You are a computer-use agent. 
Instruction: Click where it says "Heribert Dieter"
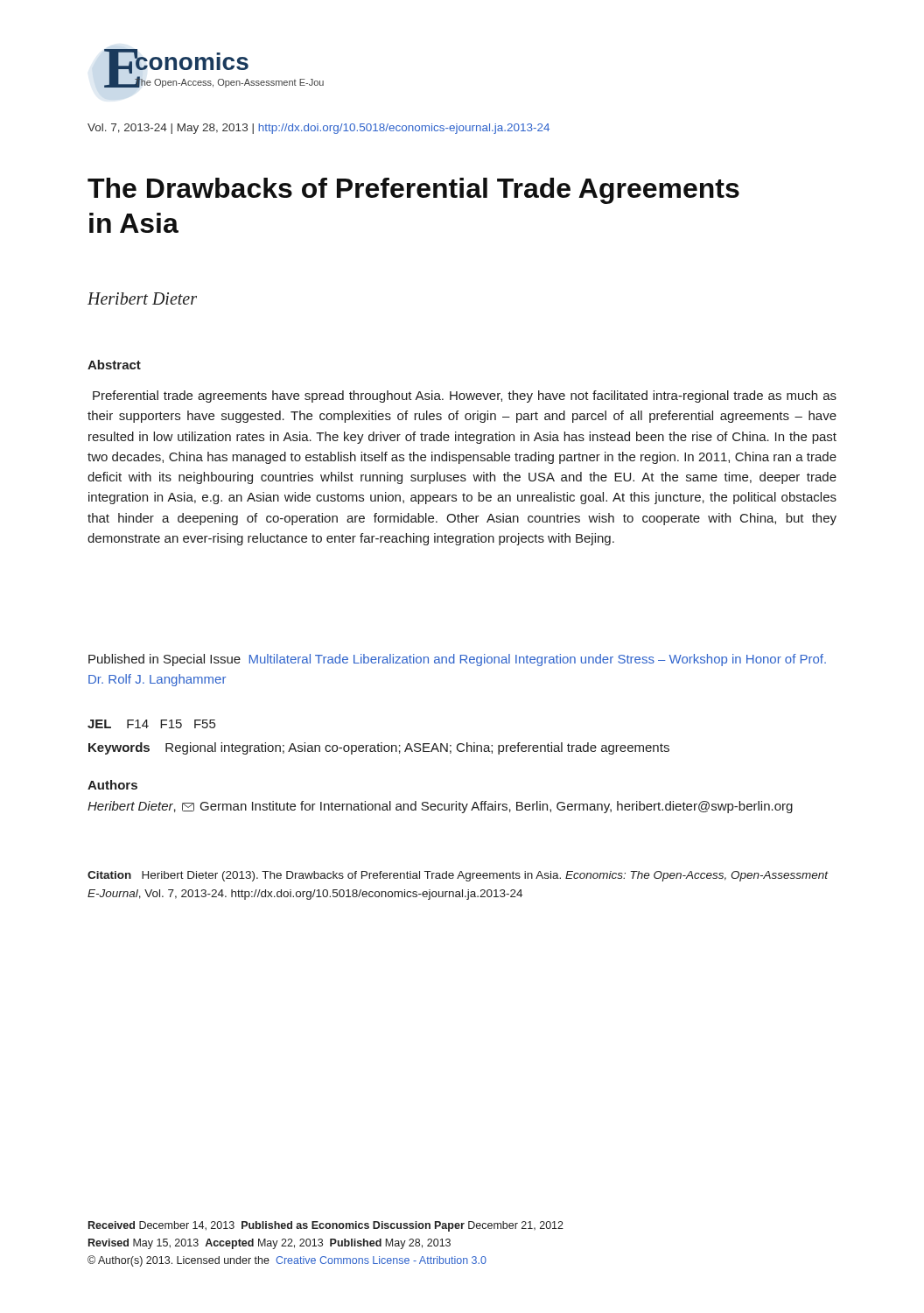tap(142, 299)
